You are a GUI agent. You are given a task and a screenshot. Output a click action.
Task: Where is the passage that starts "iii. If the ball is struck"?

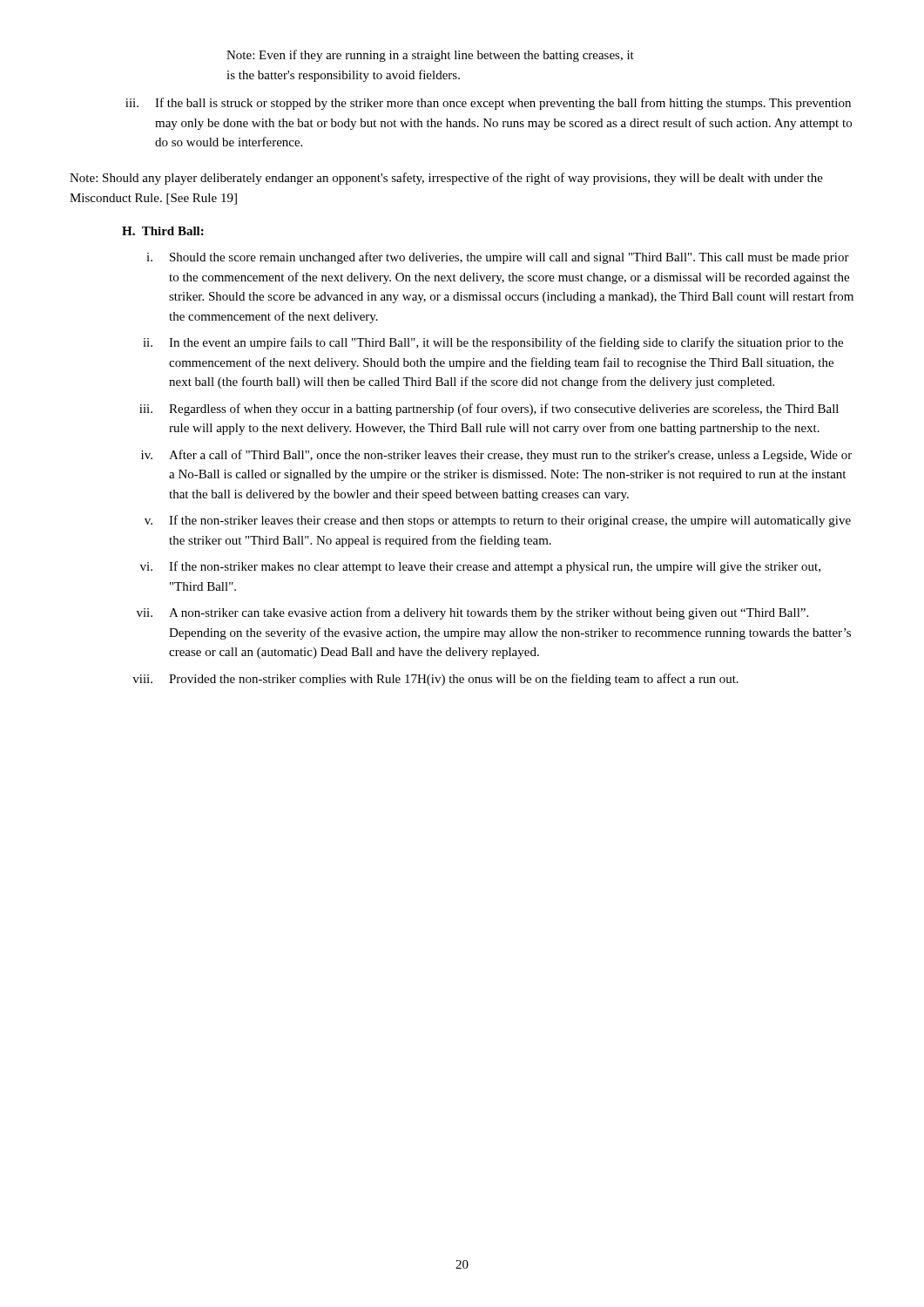click(462, 123)
